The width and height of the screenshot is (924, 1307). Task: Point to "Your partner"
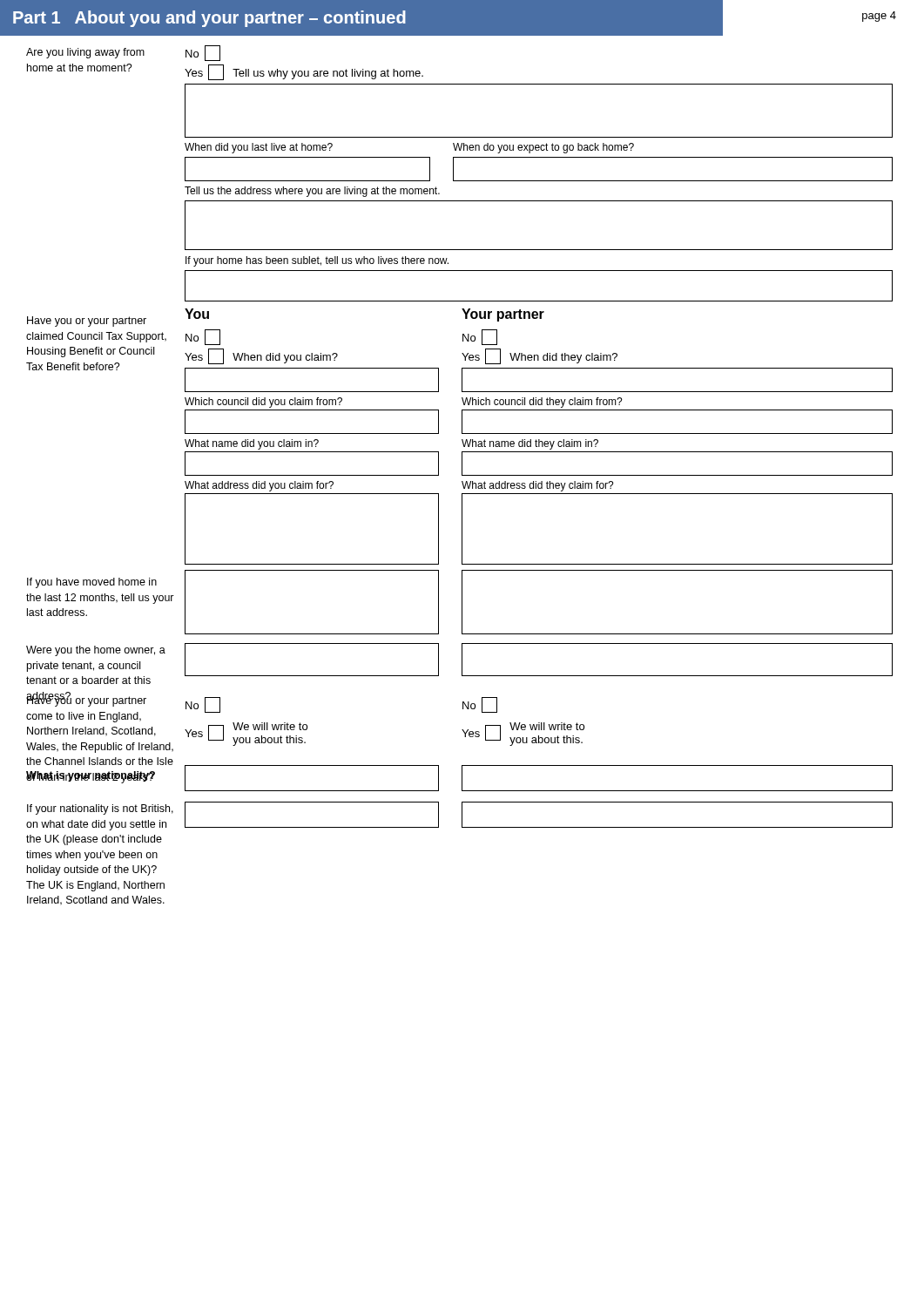503,314
